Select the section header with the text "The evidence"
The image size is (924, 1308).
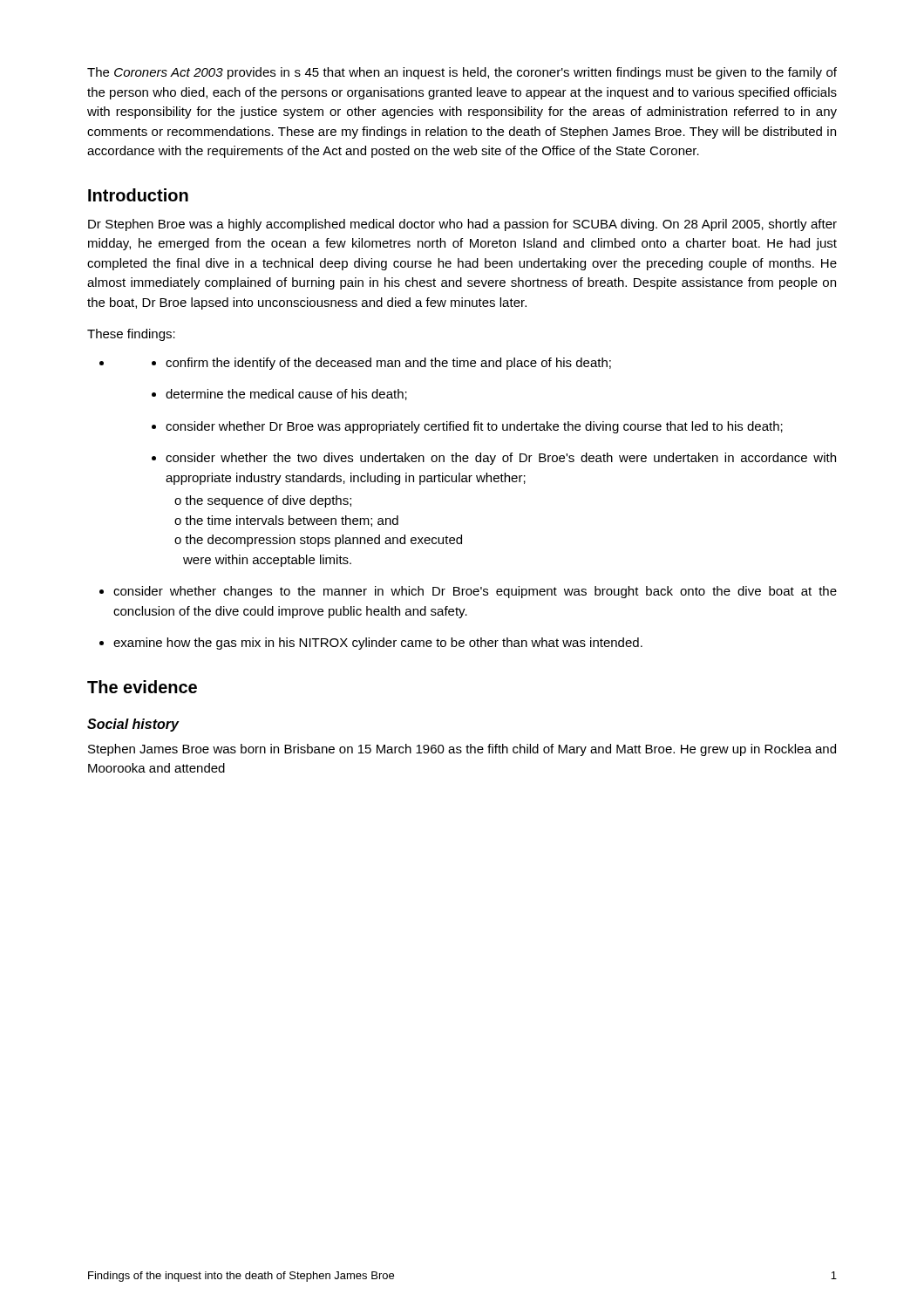pyautogui.click(x=142, y=687)
